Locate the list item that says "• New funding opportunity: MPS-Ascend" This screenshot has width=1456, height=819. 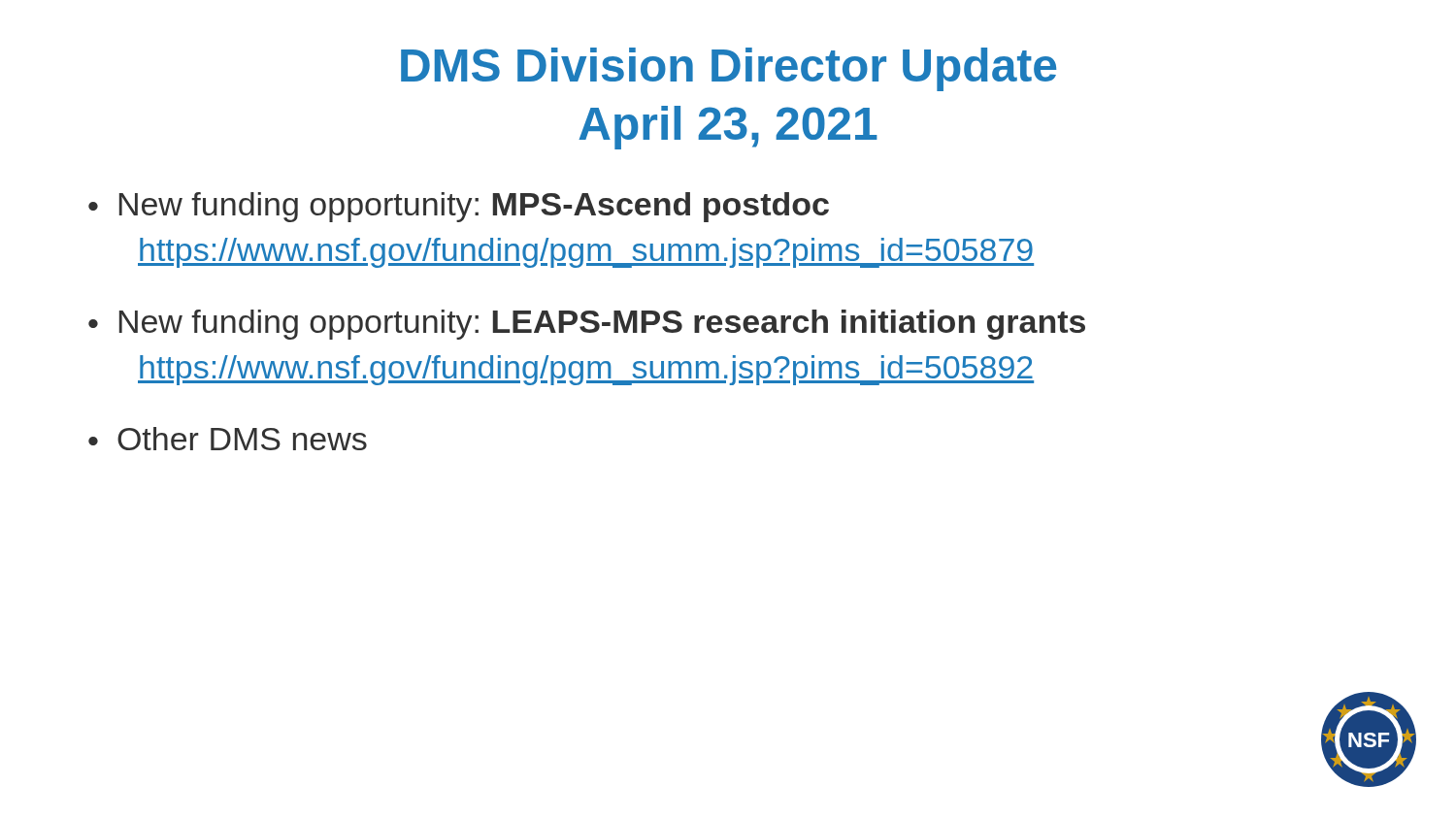coord(772,226)
